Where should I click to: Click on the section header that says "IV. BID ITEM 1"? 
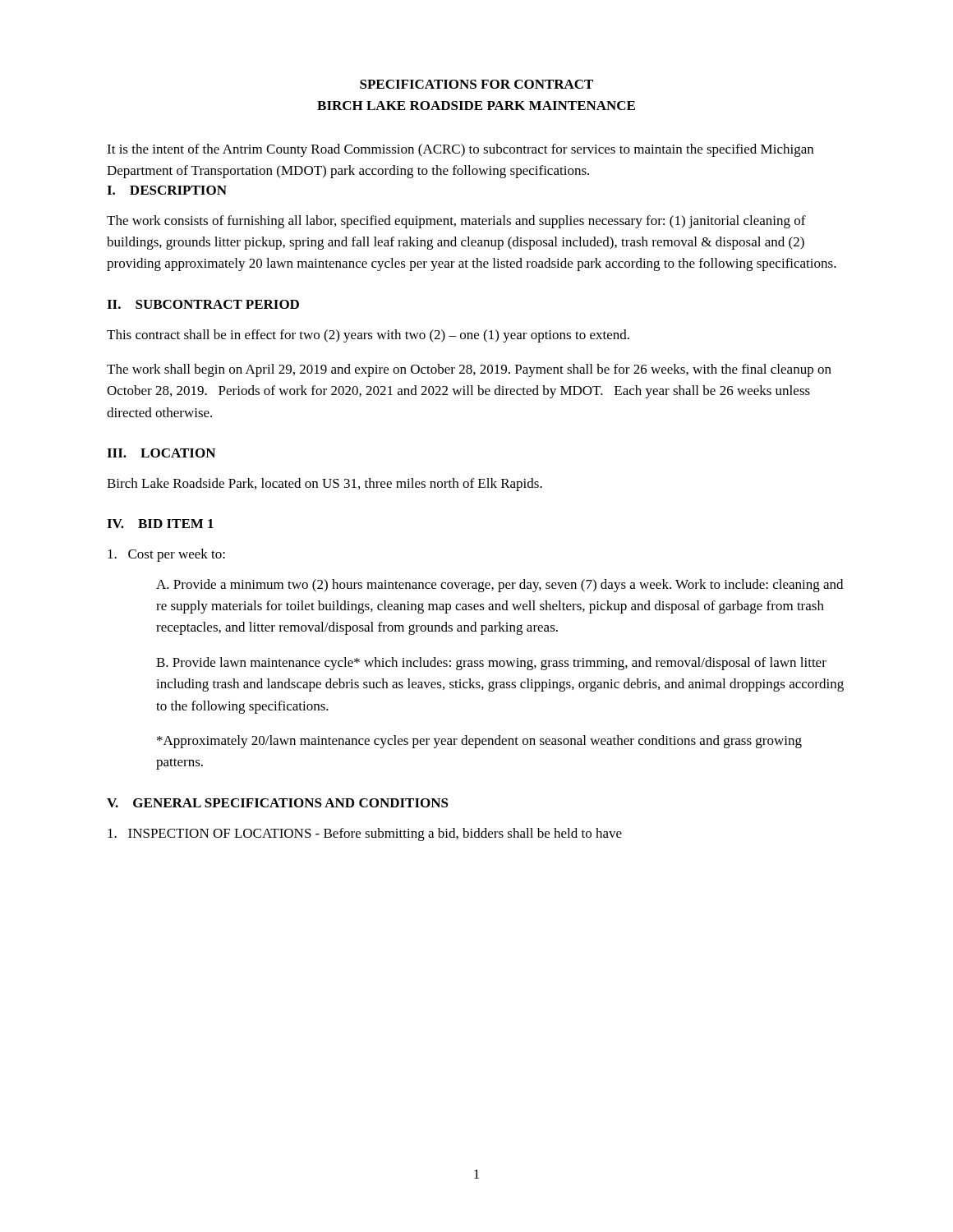160,524
